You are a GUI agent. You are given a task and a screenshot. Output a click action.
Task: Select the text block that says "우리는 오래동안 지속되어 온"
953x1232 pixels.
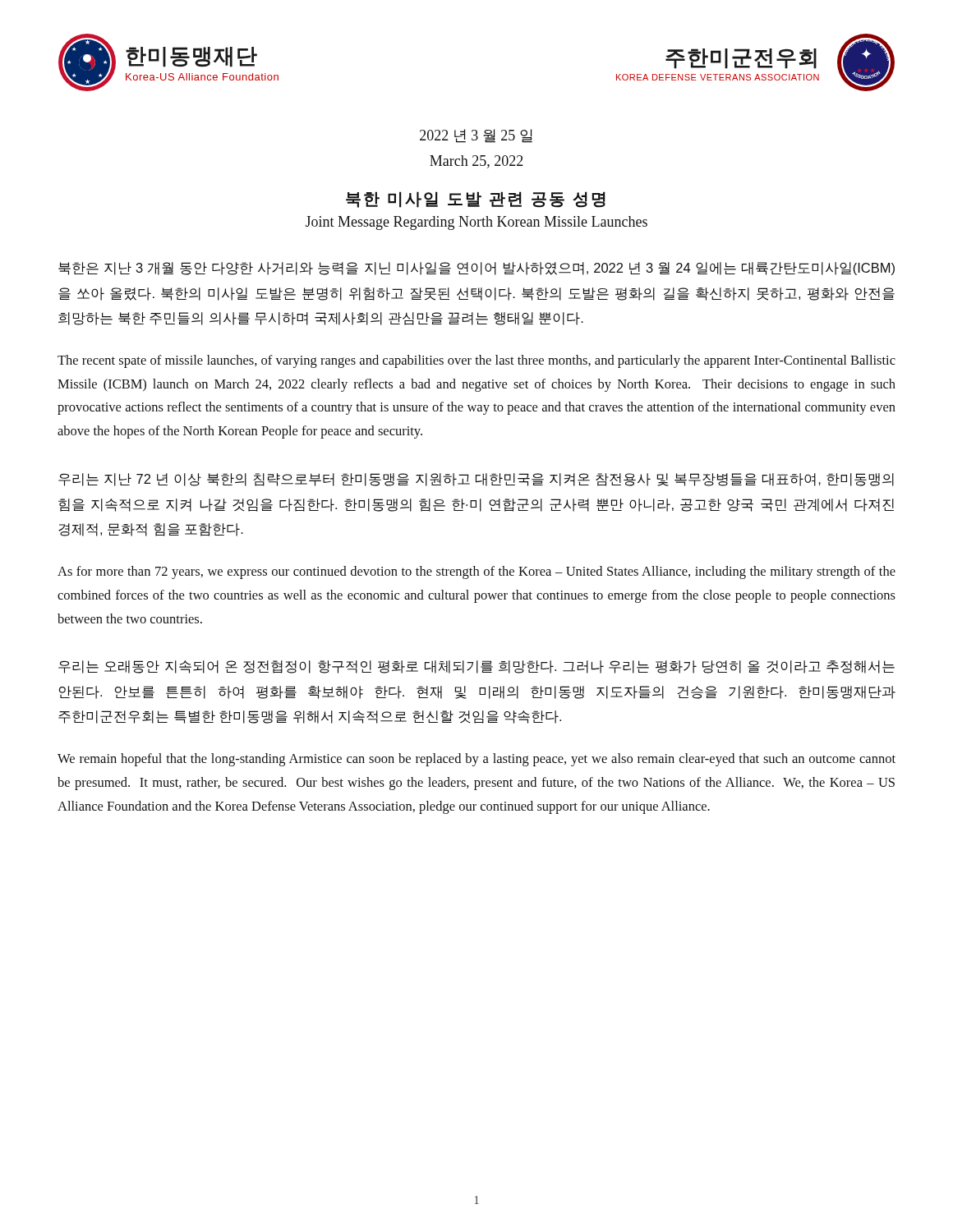tap(476, 691)
